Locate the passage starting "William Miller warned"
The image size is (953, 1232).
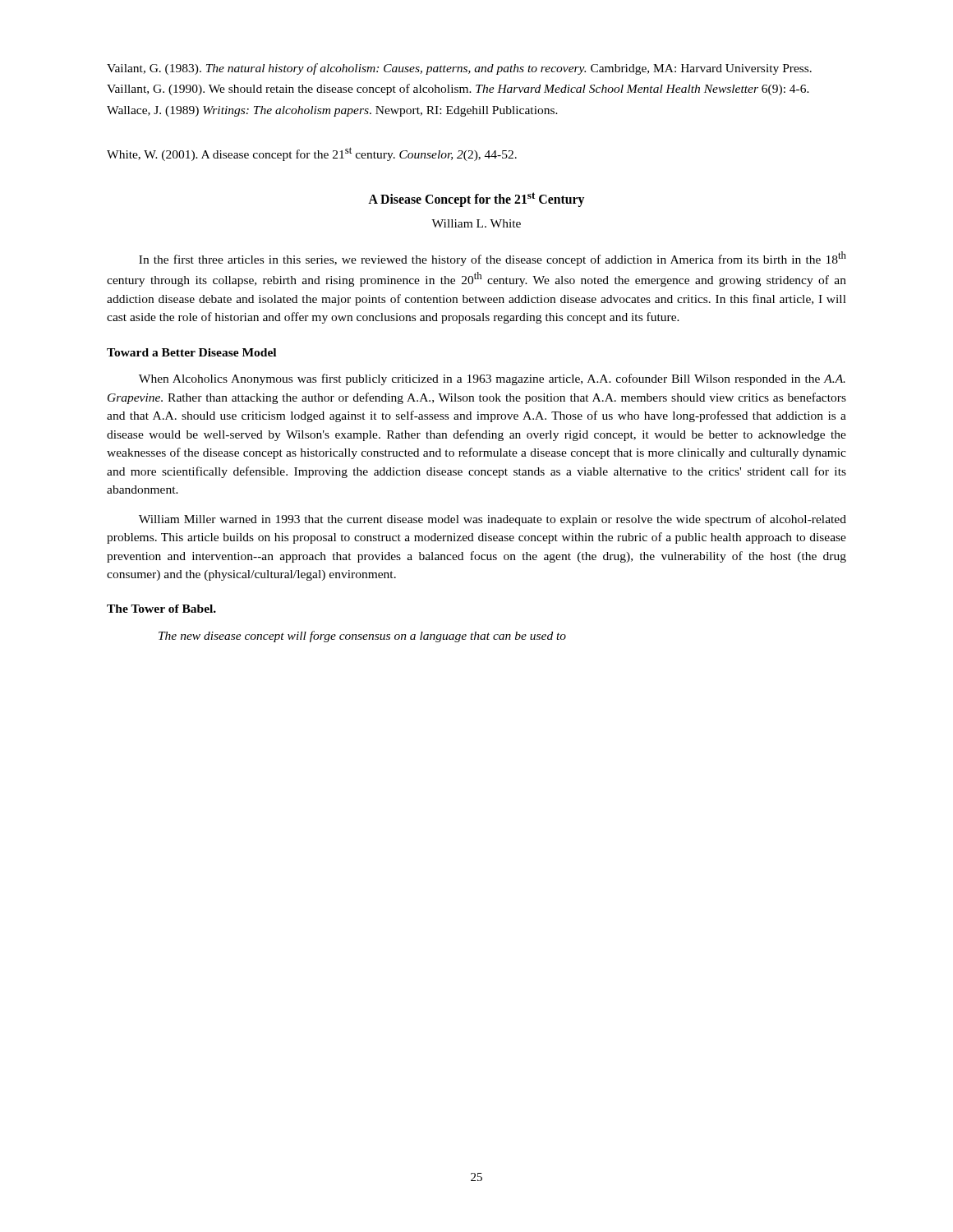point(476,546)
